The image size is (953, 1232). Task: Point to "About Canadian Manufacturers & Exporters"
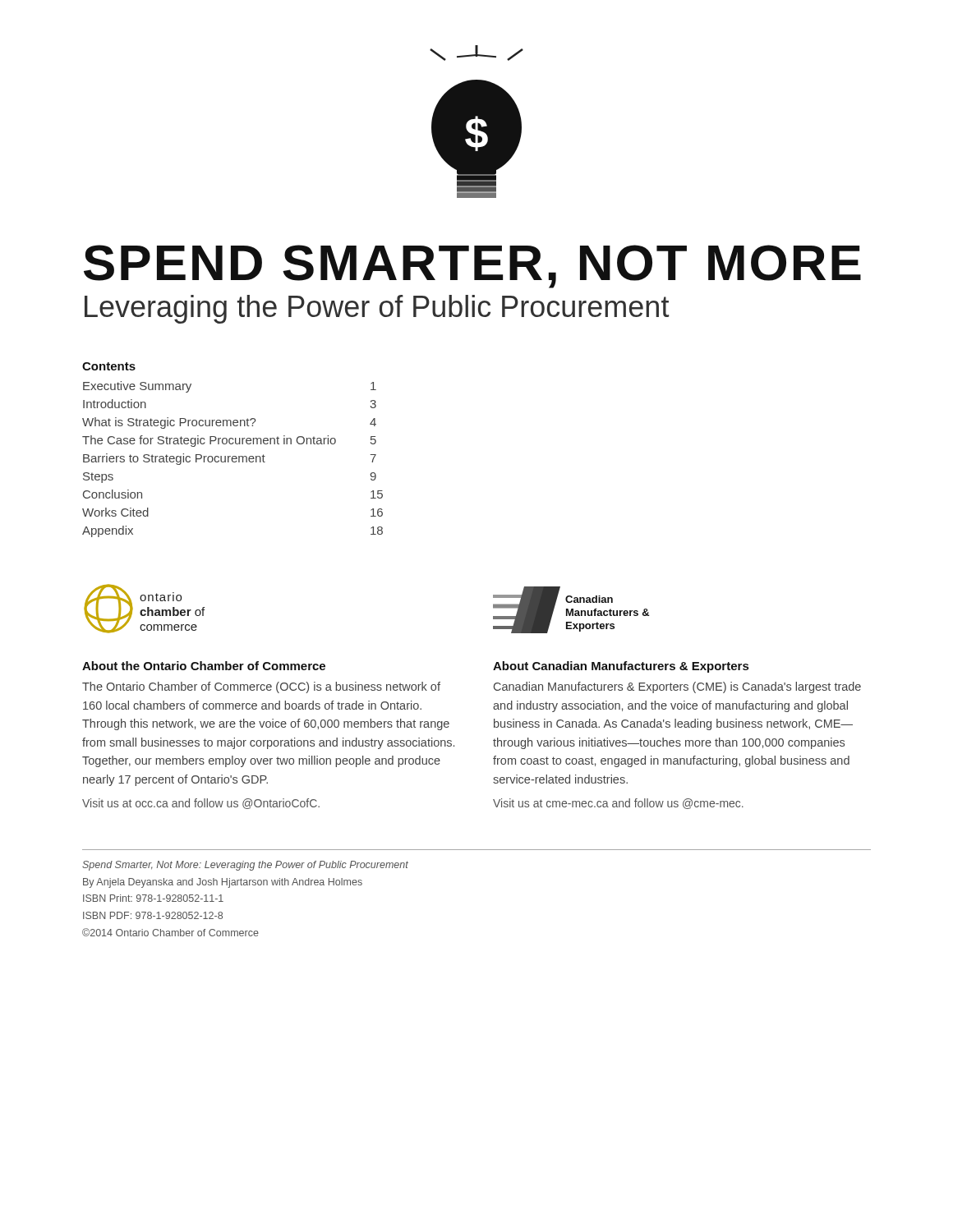621,666
